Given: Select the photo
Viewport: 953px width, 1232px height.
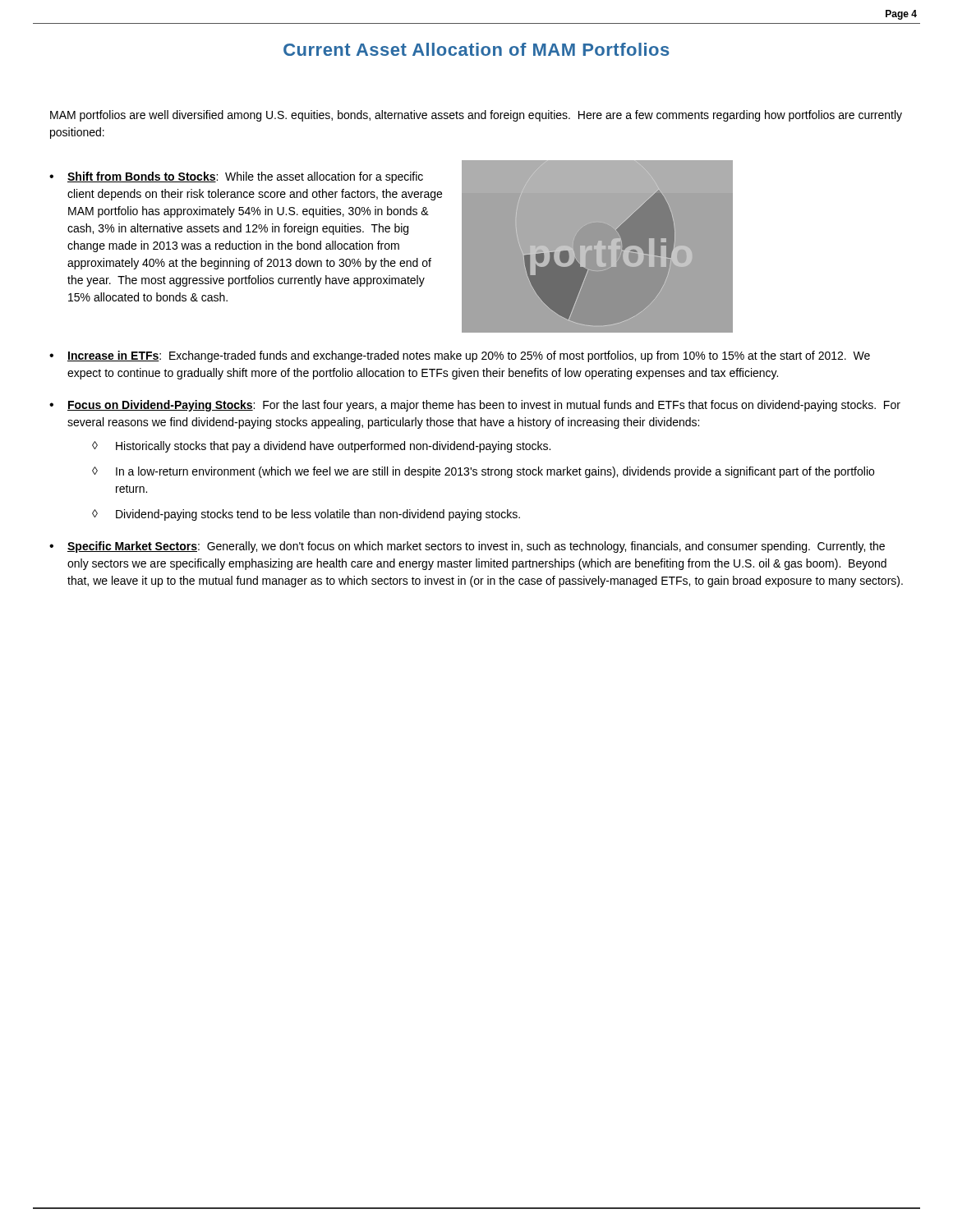Looking at the screenshot, I should tap(601, 246).
